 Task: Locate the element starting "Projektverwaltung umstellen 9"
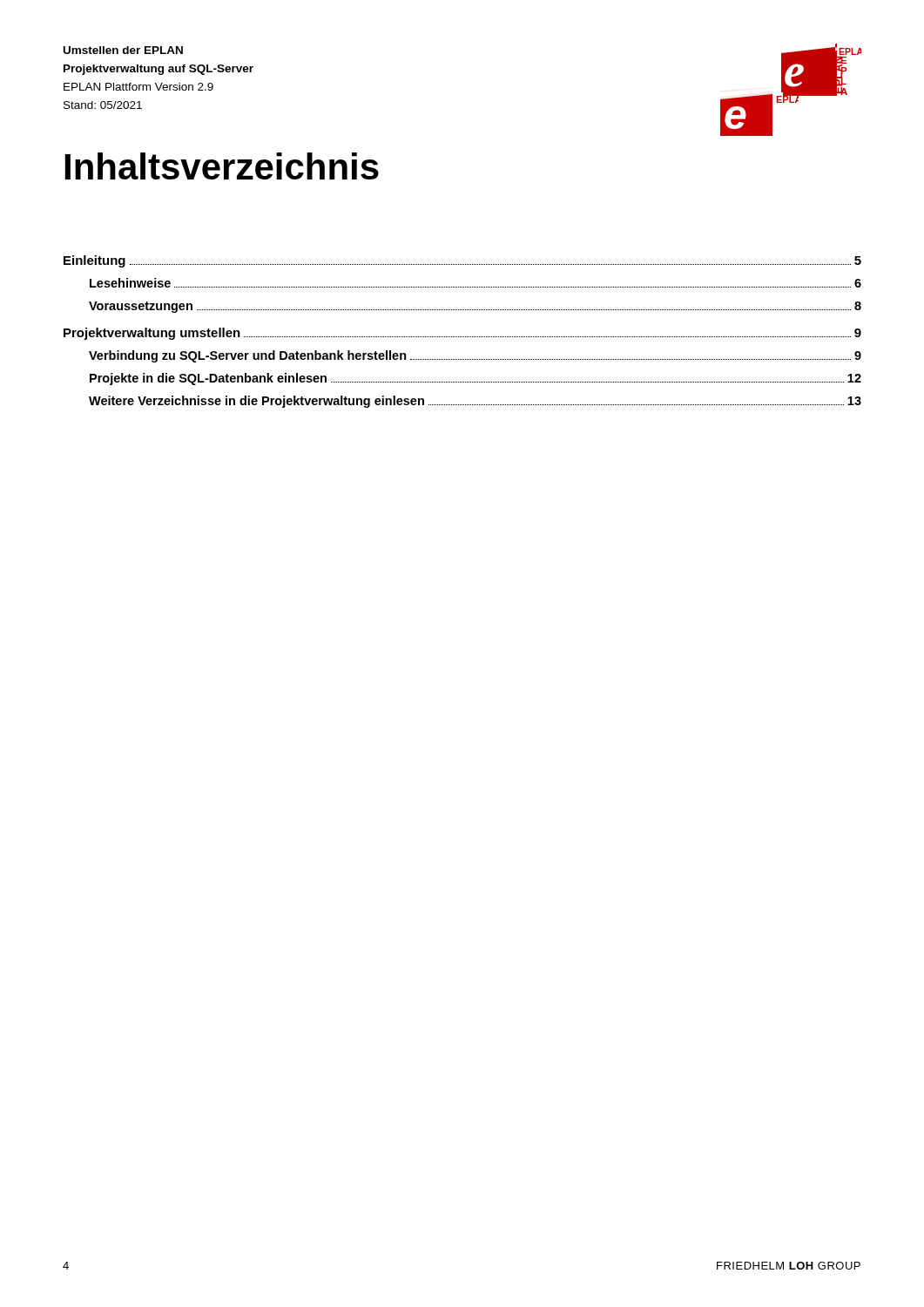pyautogui.click(x=462, y=332)
